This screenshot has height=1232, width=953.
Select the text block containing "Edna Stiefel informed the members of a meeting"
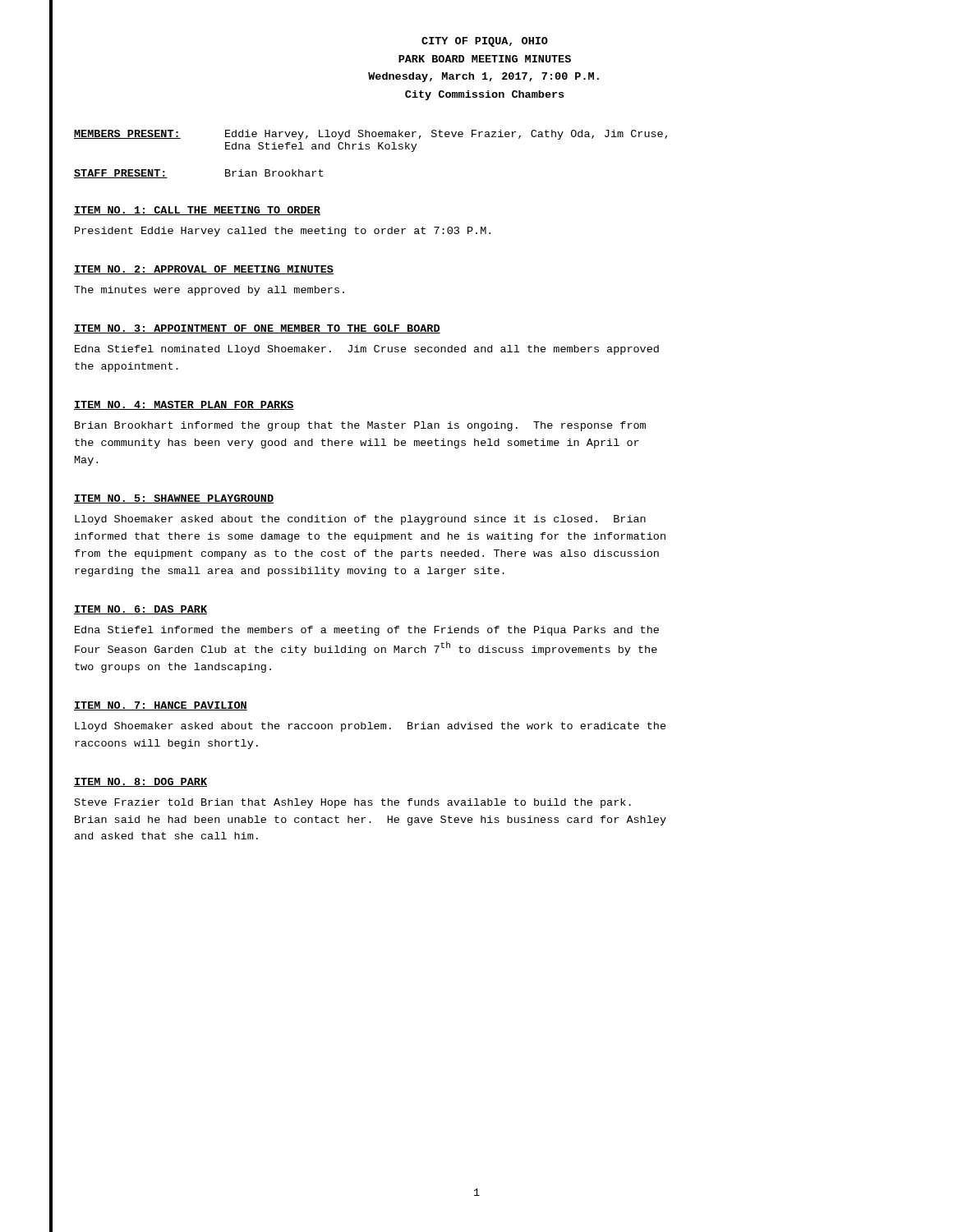tap(367, 649)
